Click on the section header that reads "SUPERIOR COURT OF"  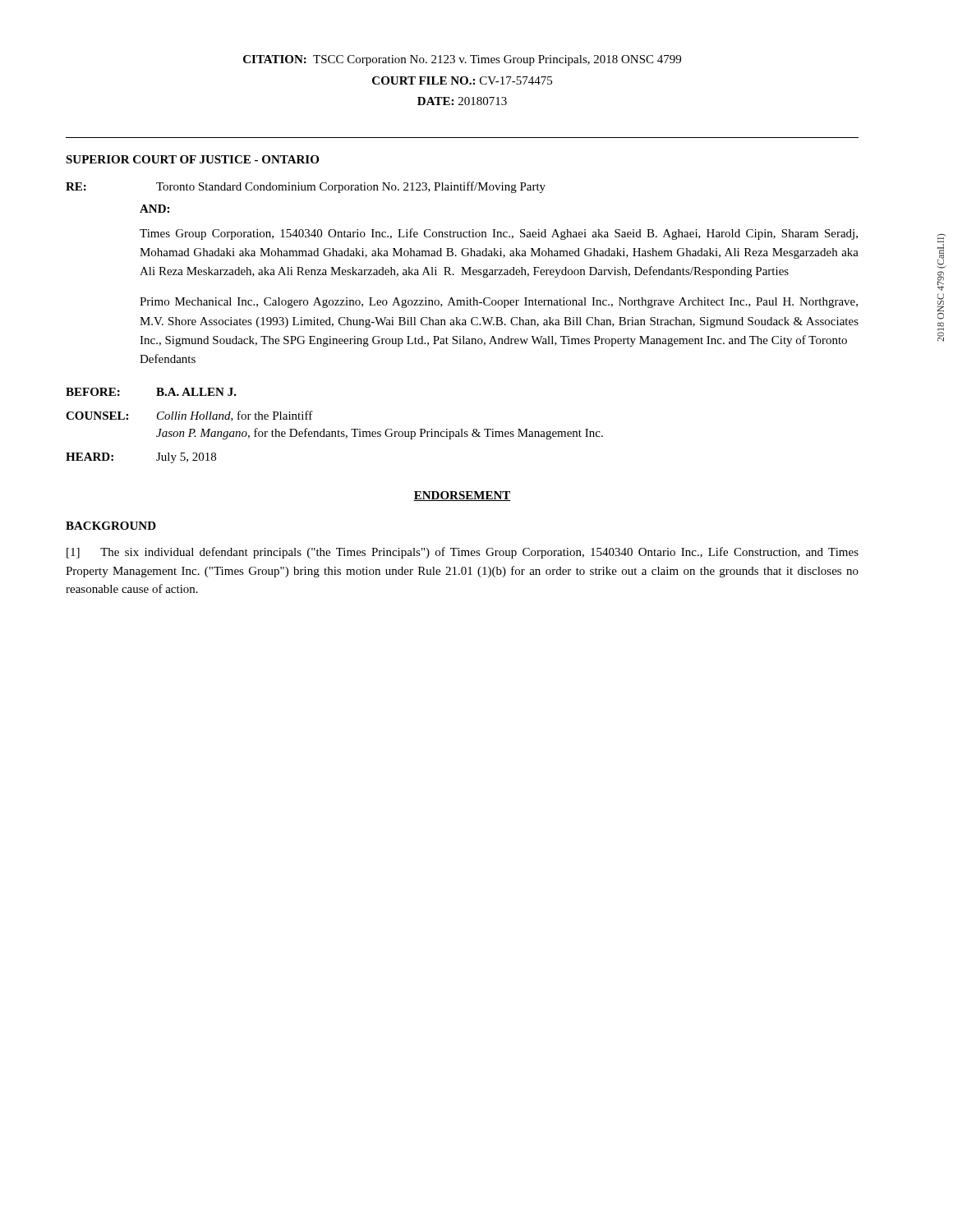(193, 159)
